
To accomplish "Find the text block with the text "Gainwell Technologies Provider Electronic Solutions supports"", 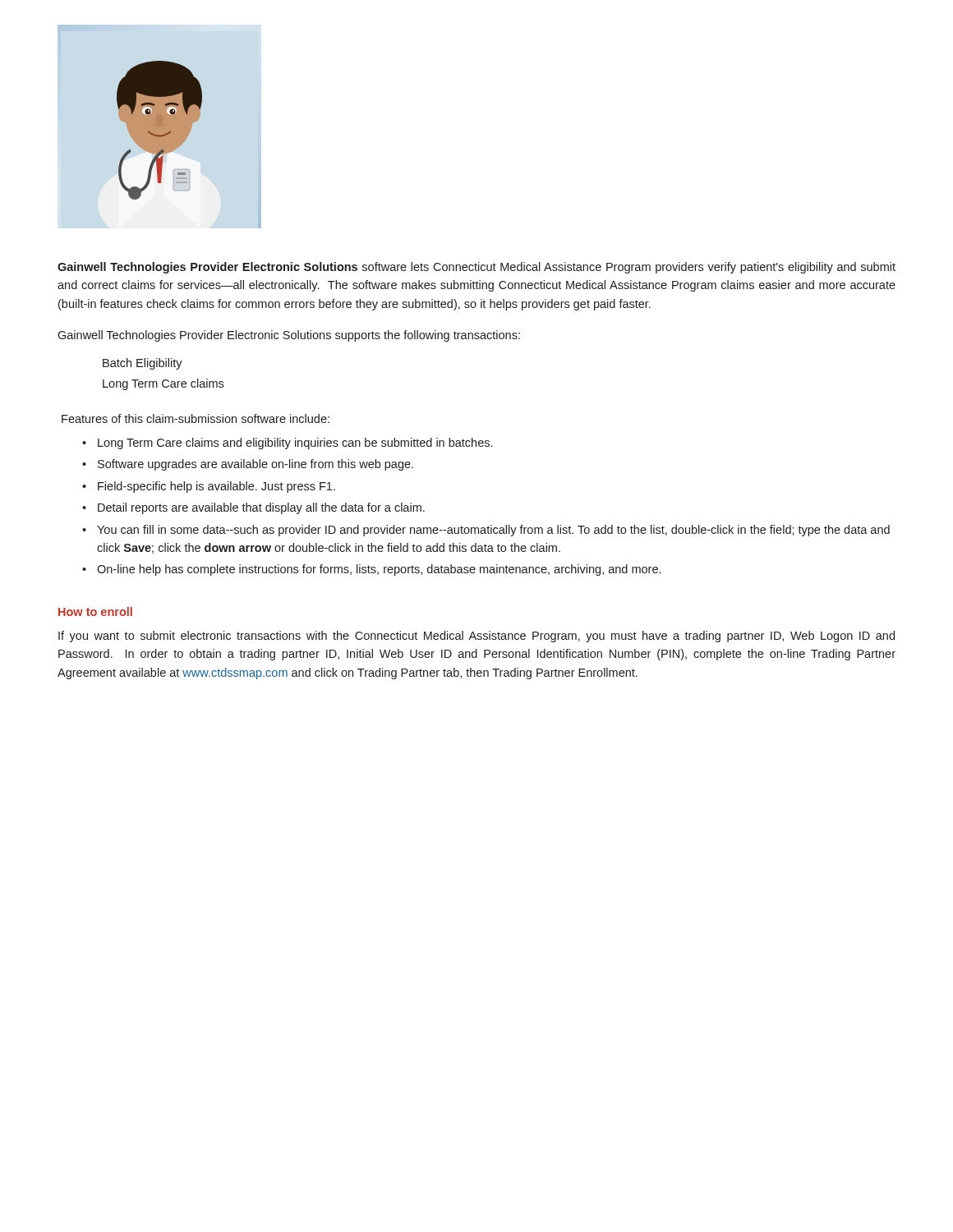I will click(x=289, y=335).
